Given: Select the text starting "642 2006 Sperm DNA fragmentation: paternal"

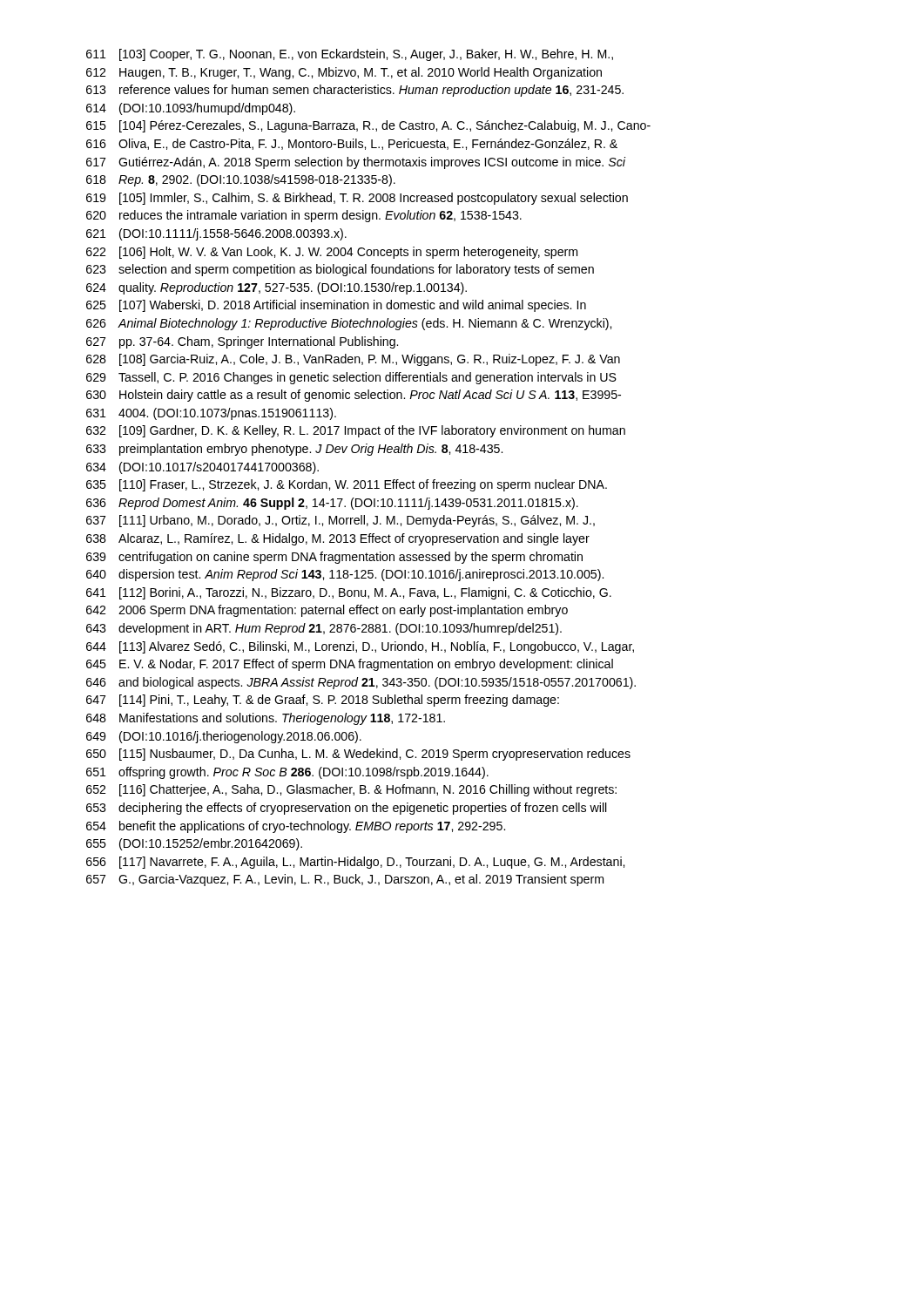Looking at the screenshot, I should point(462,611).
